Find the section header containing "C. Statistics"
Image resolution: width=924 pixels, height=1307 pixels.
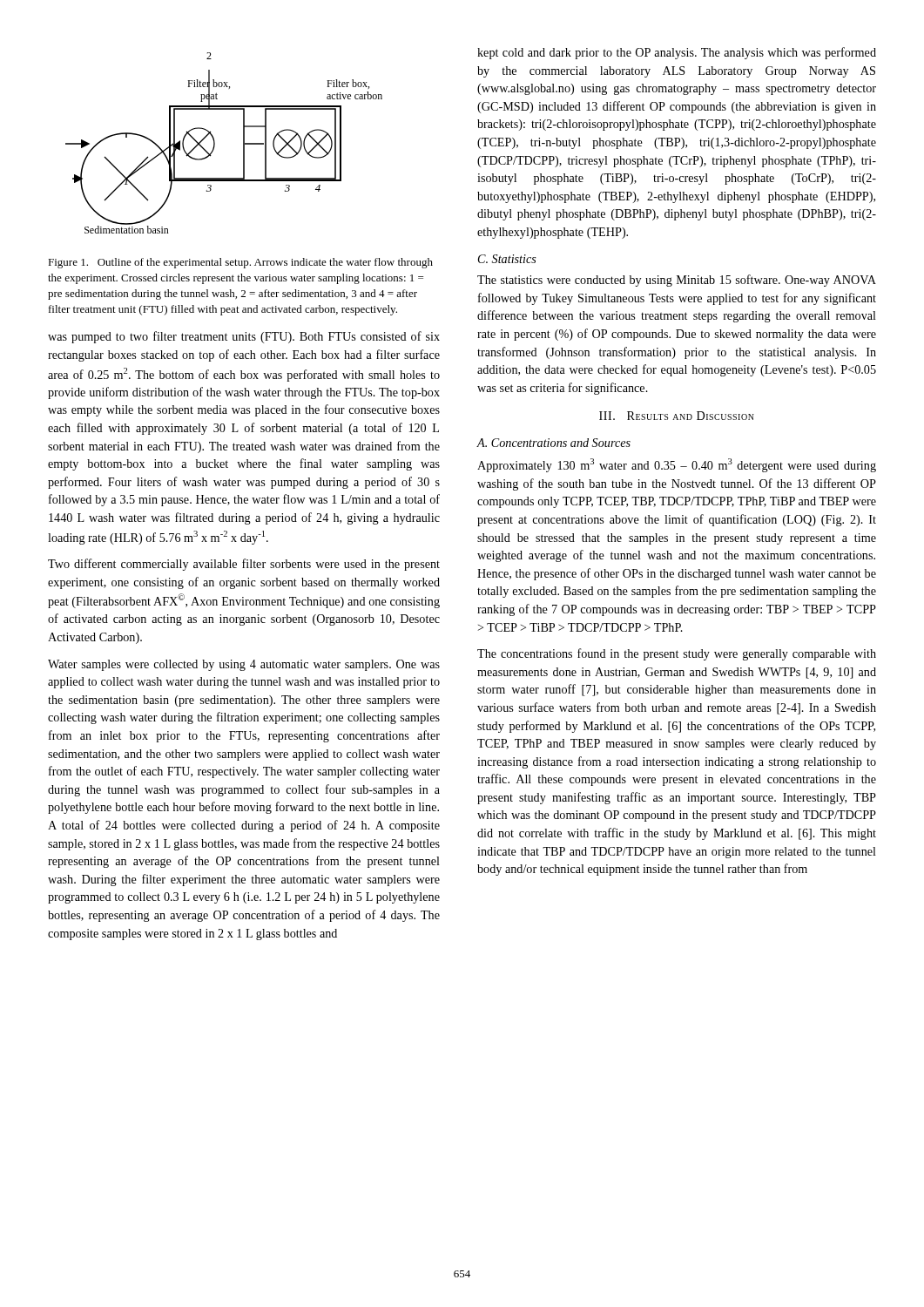pos(507,258)
